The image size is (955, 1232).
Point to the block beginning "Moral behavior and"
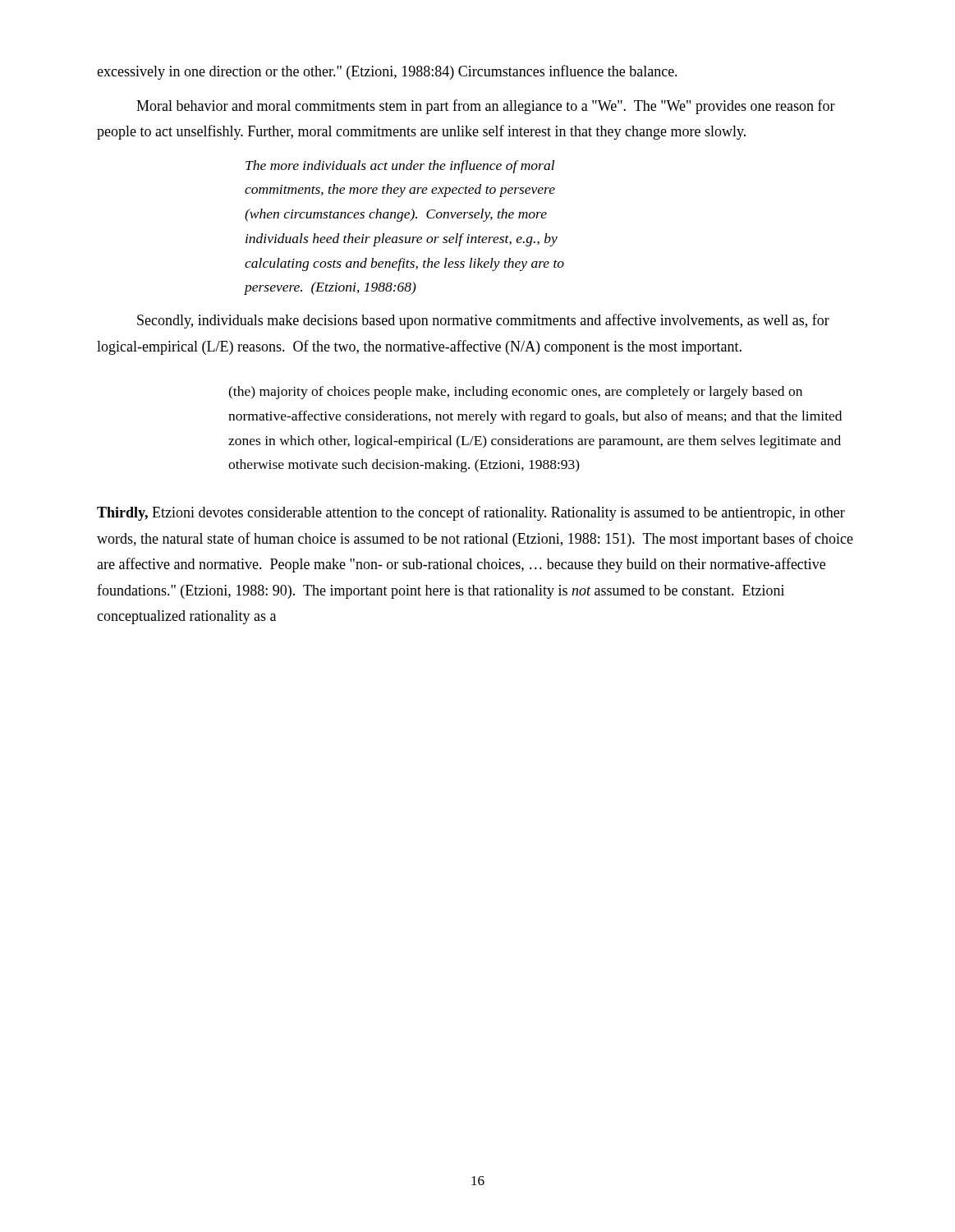tap(466, 118)
